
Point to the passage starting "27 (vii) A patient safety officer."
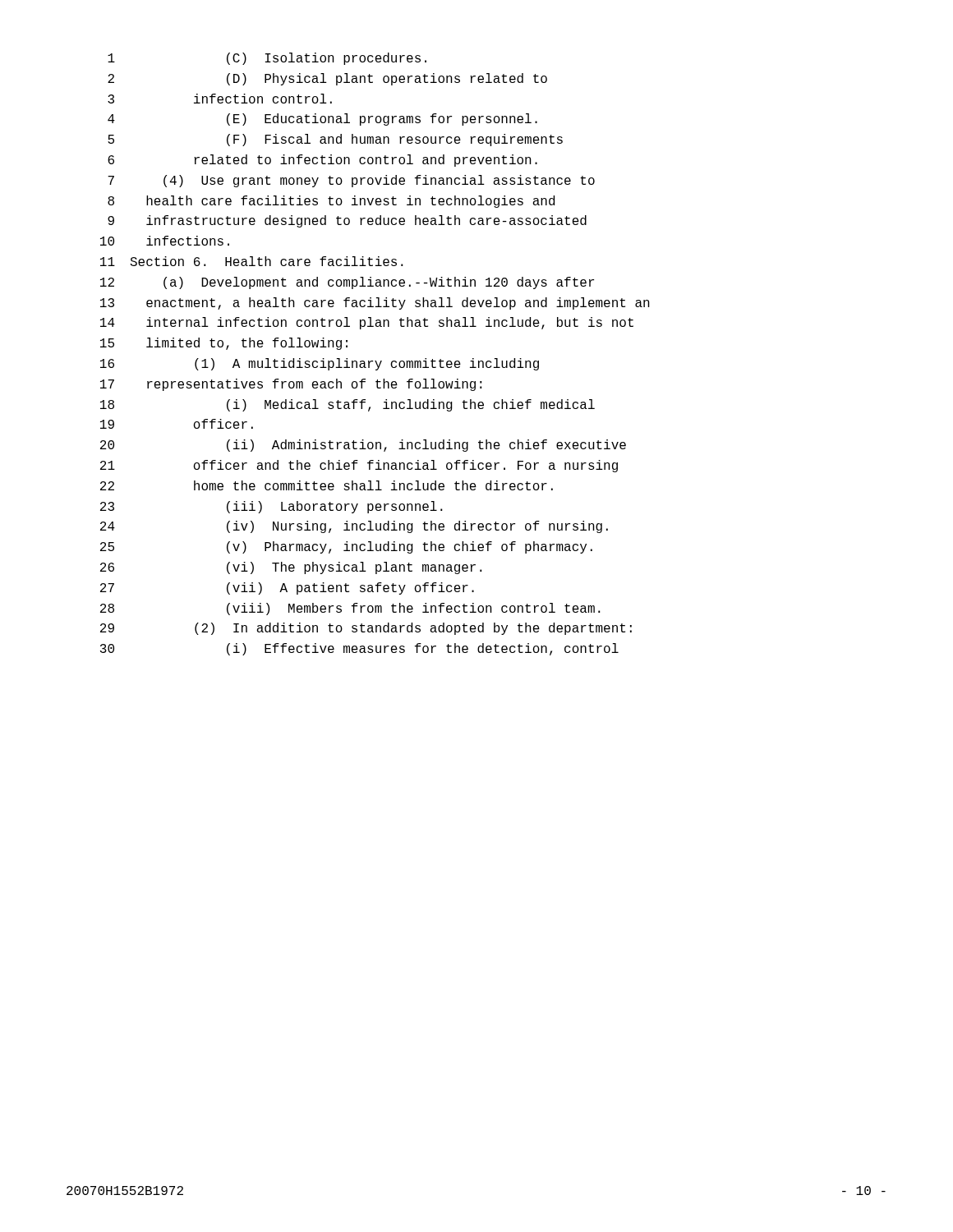coord(476,589)
